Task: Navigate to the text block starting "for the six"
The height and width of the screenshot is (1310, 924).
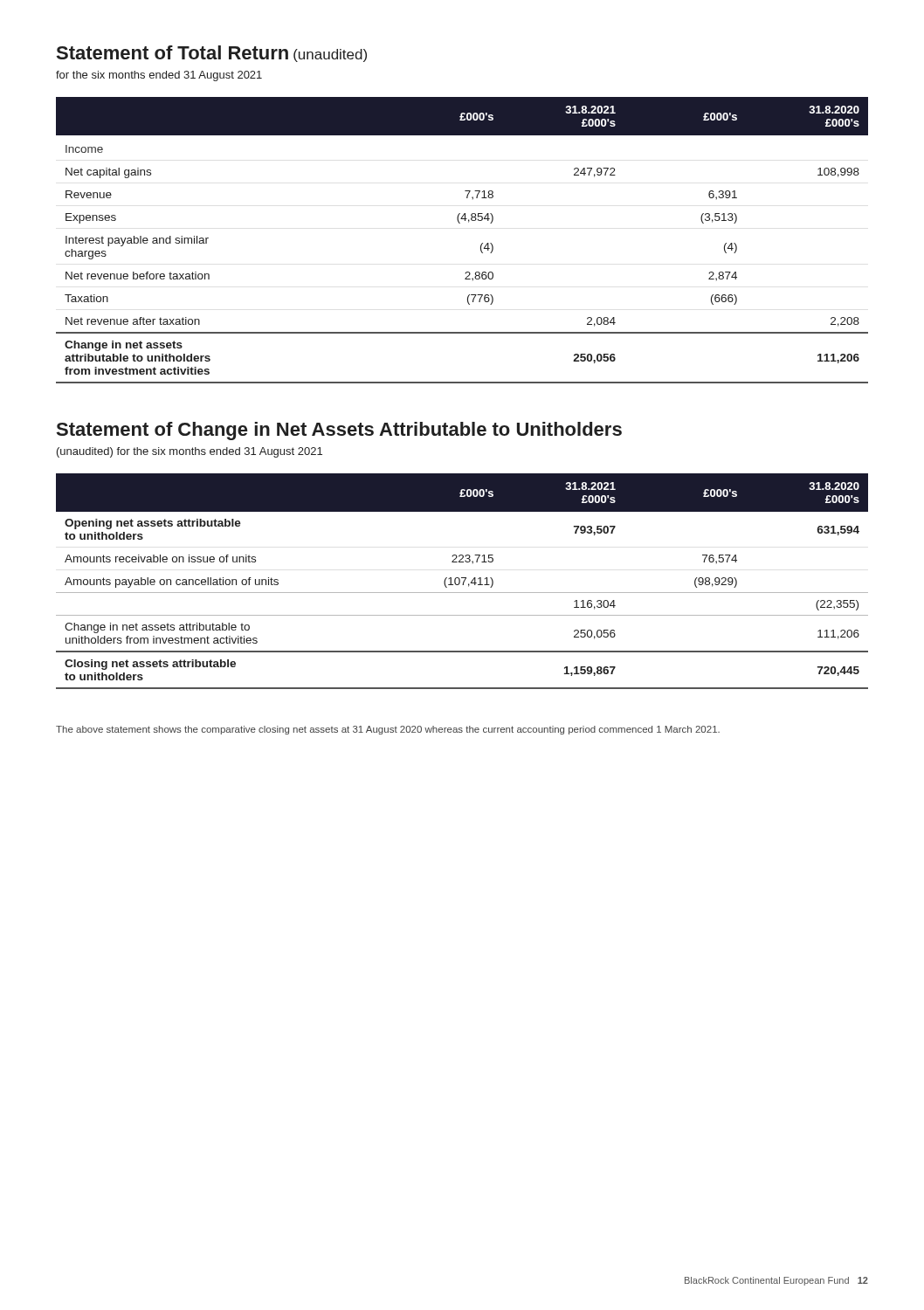Action: 159,75
